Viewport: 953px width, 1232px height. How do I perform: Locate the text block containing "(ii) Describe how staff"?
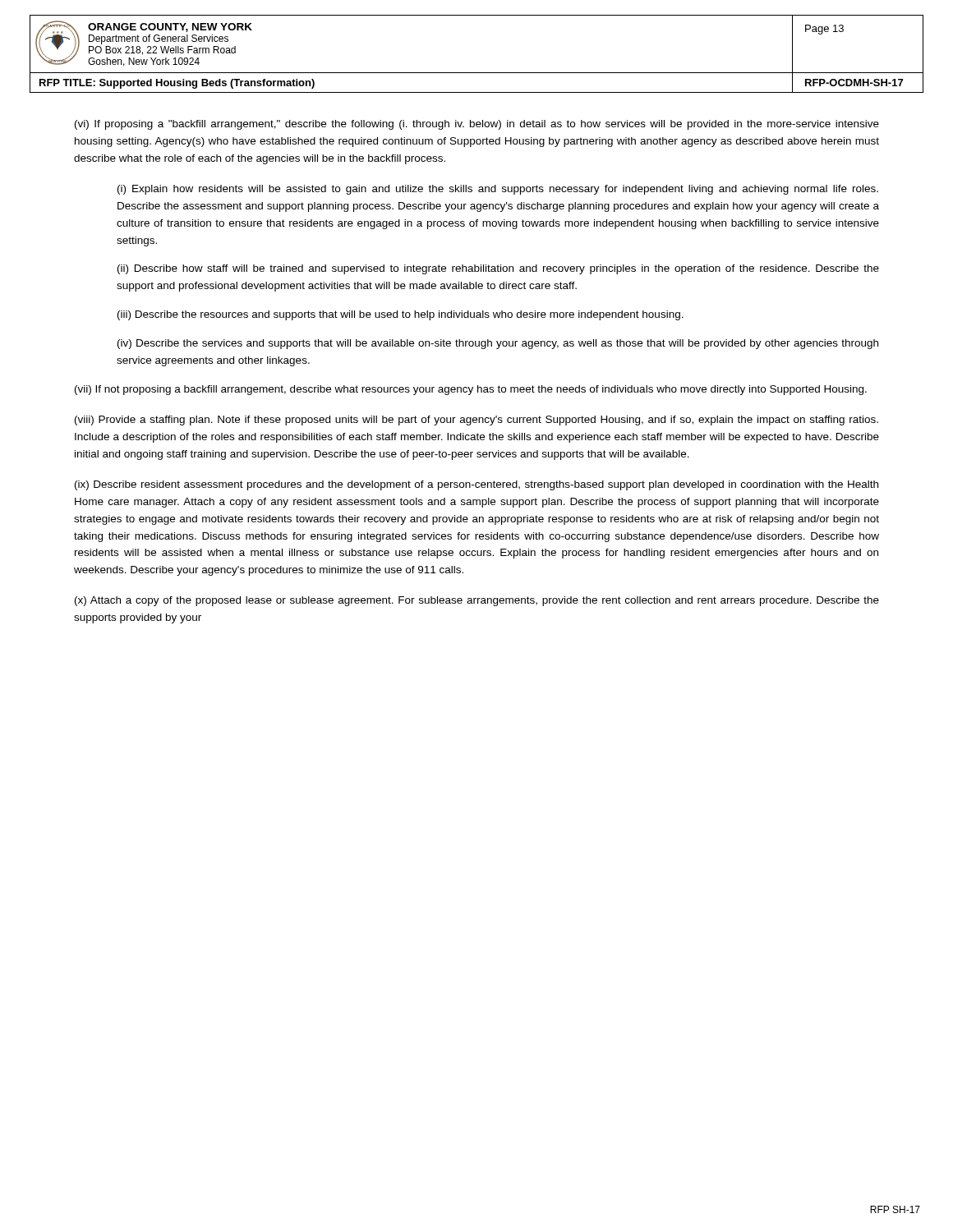click(x=498, y=277)
